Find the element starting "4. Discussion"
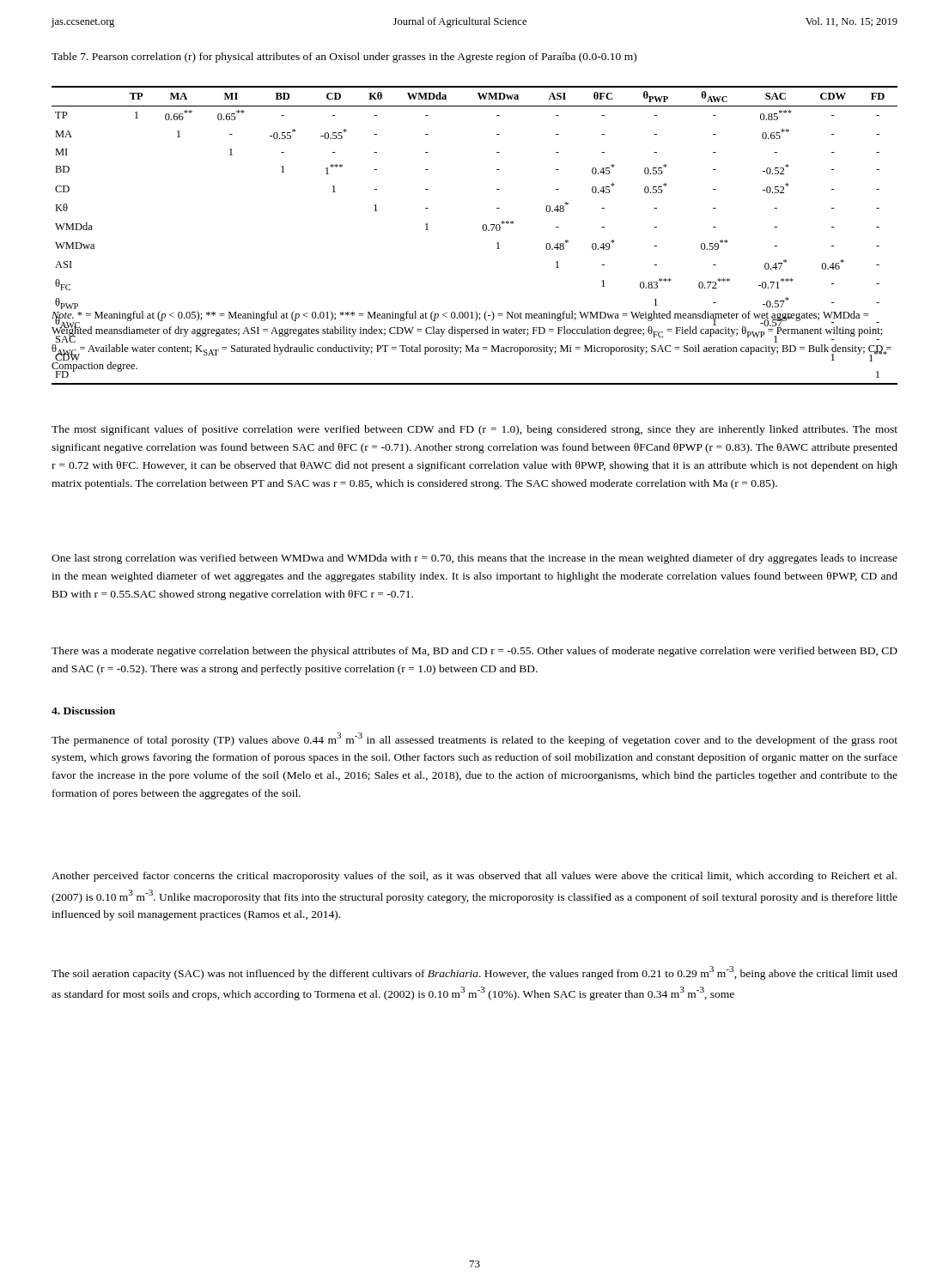This screenshot has height=1288, width=949. 83,711
